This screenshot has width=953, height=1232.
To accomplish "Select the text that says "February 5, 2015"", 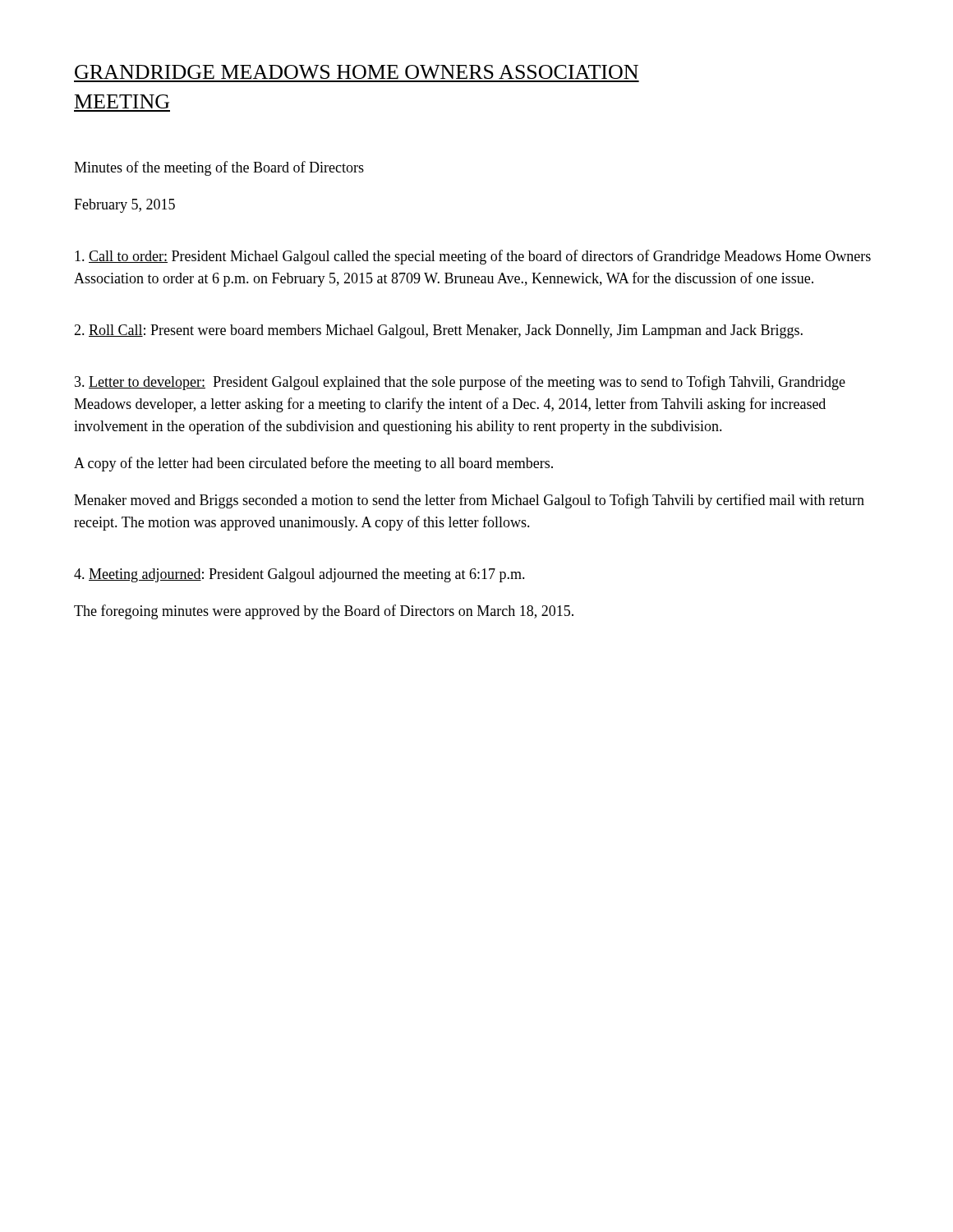I will 125,204.
